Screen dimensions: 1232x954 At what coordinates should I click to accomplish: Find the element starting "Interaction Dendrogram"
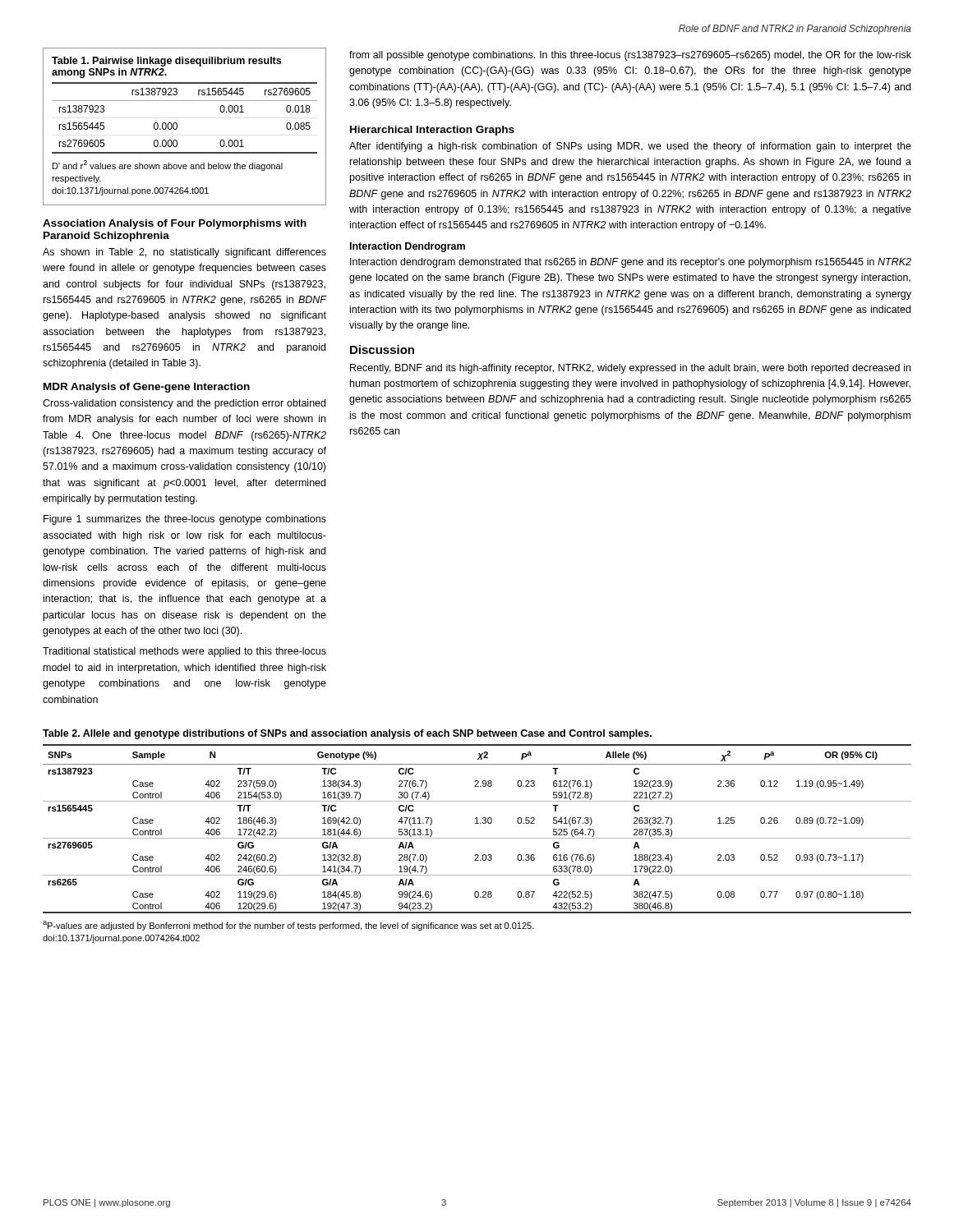tap(407, 246)
